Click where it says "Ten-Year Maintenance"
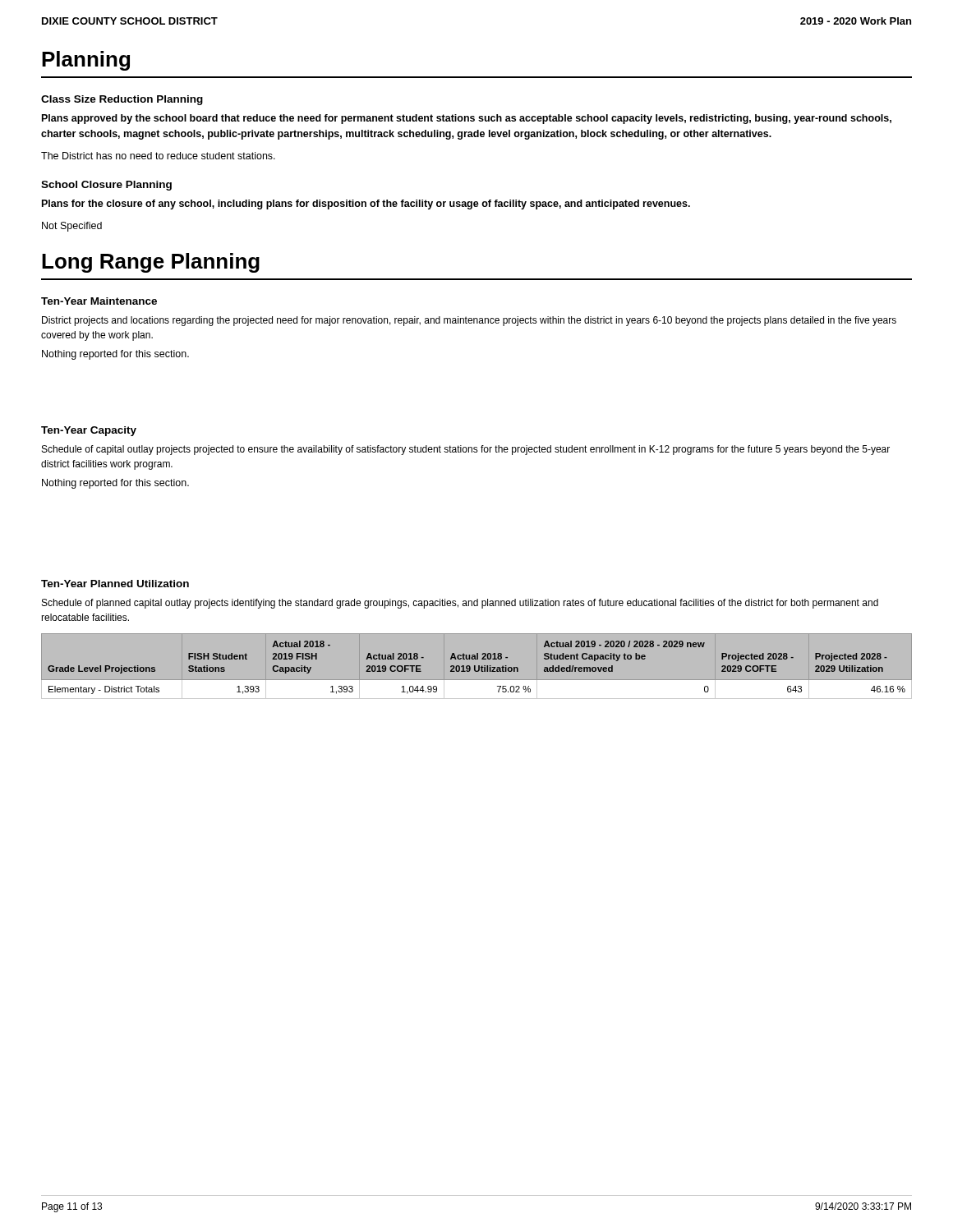Viewport: 953px width, 1232px height. click(x=99, y=301)
